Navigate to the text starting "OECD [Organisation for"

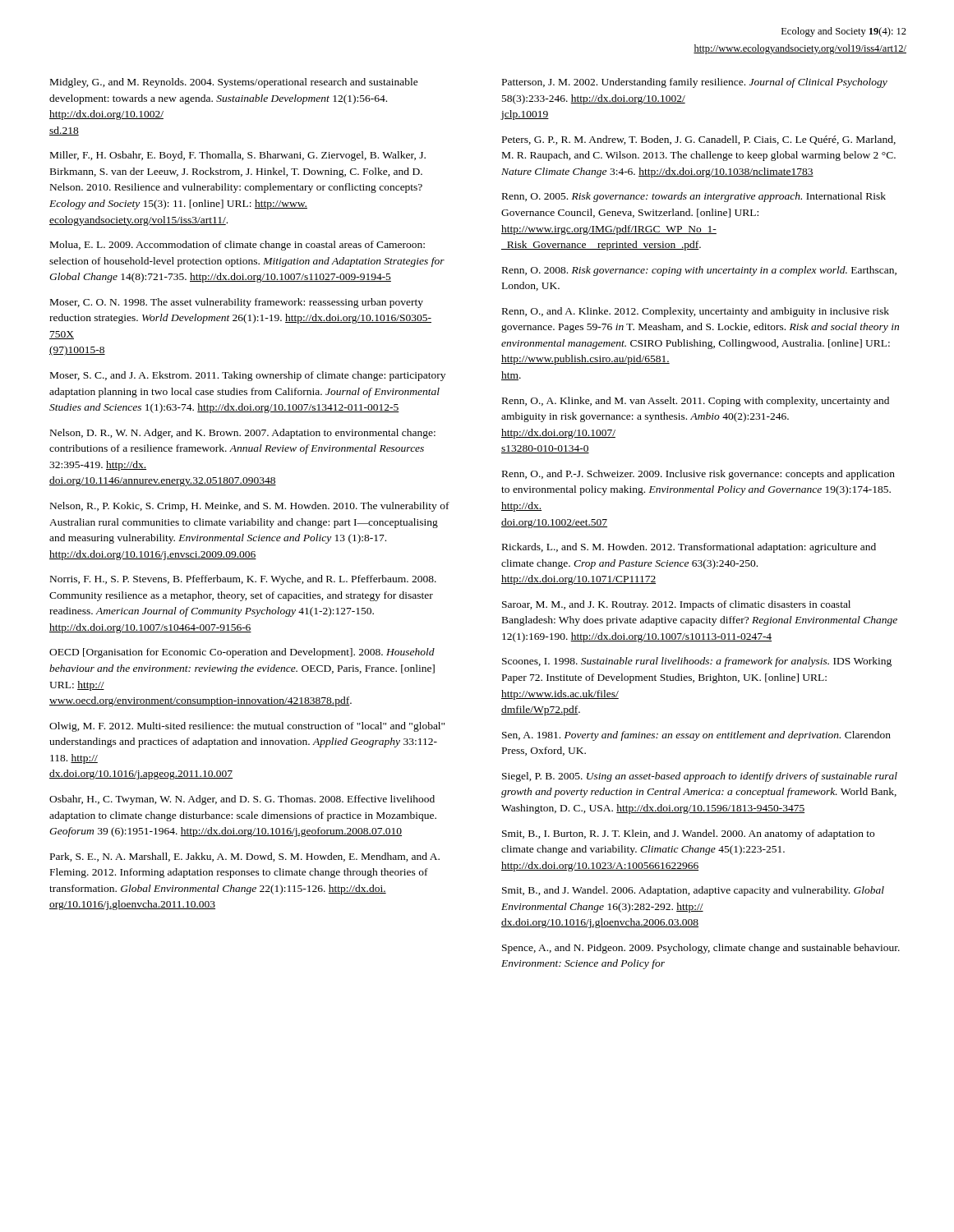(242, 676)
